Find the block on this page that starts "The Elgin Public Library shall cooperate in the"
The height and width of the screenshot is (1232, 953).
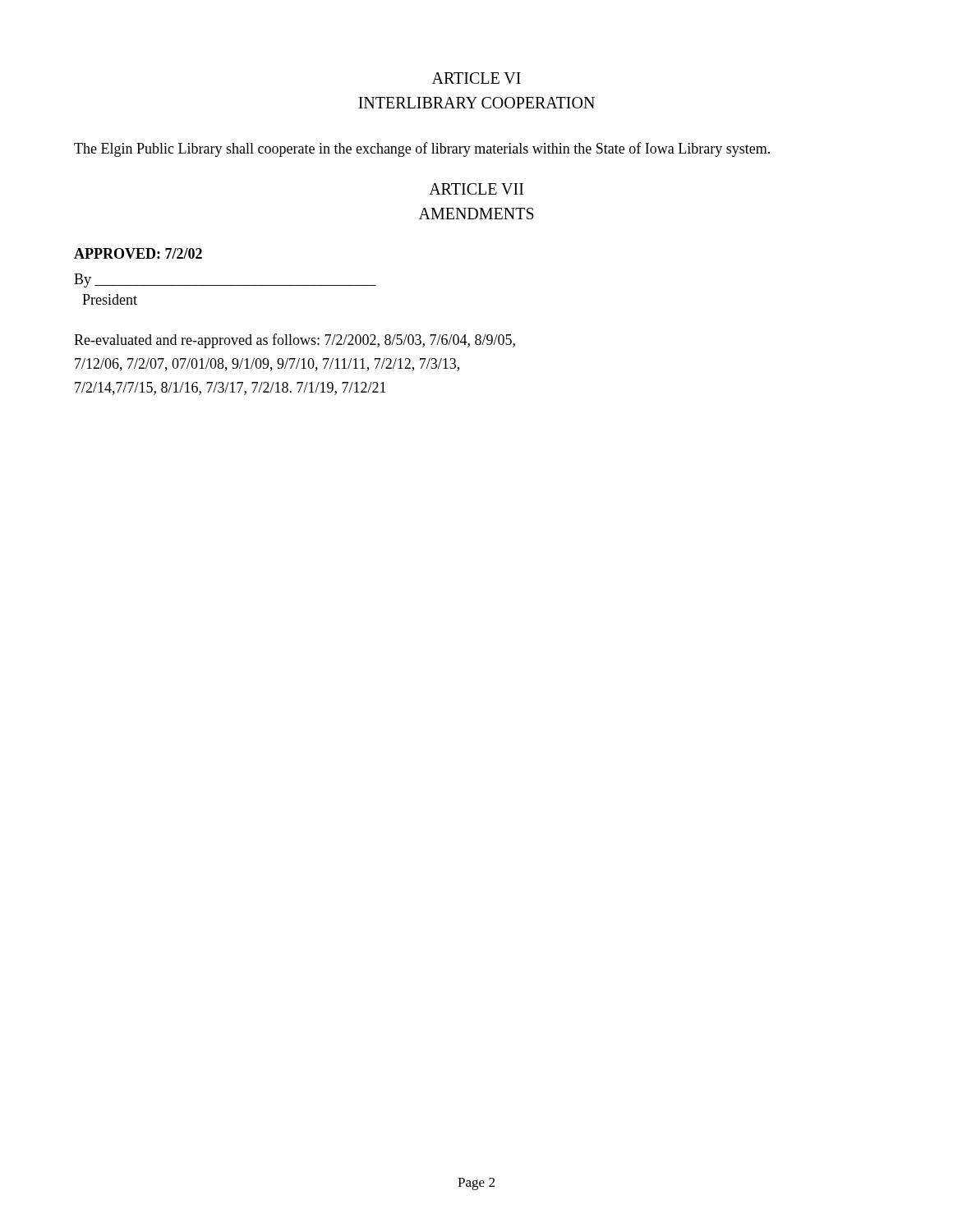coord(422,149)
